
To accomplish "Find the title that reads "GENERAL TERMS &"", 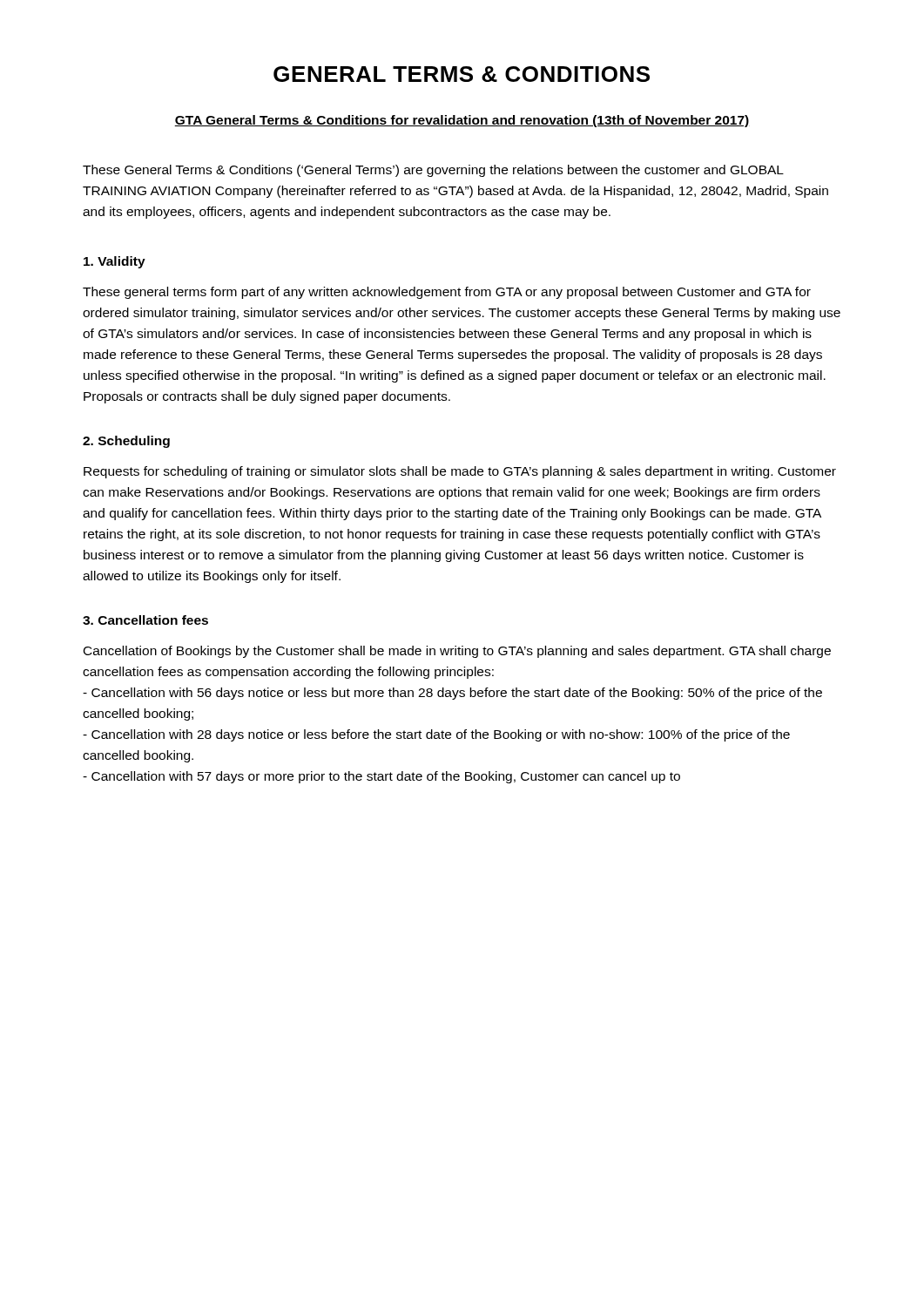I will tap(462, 74).
